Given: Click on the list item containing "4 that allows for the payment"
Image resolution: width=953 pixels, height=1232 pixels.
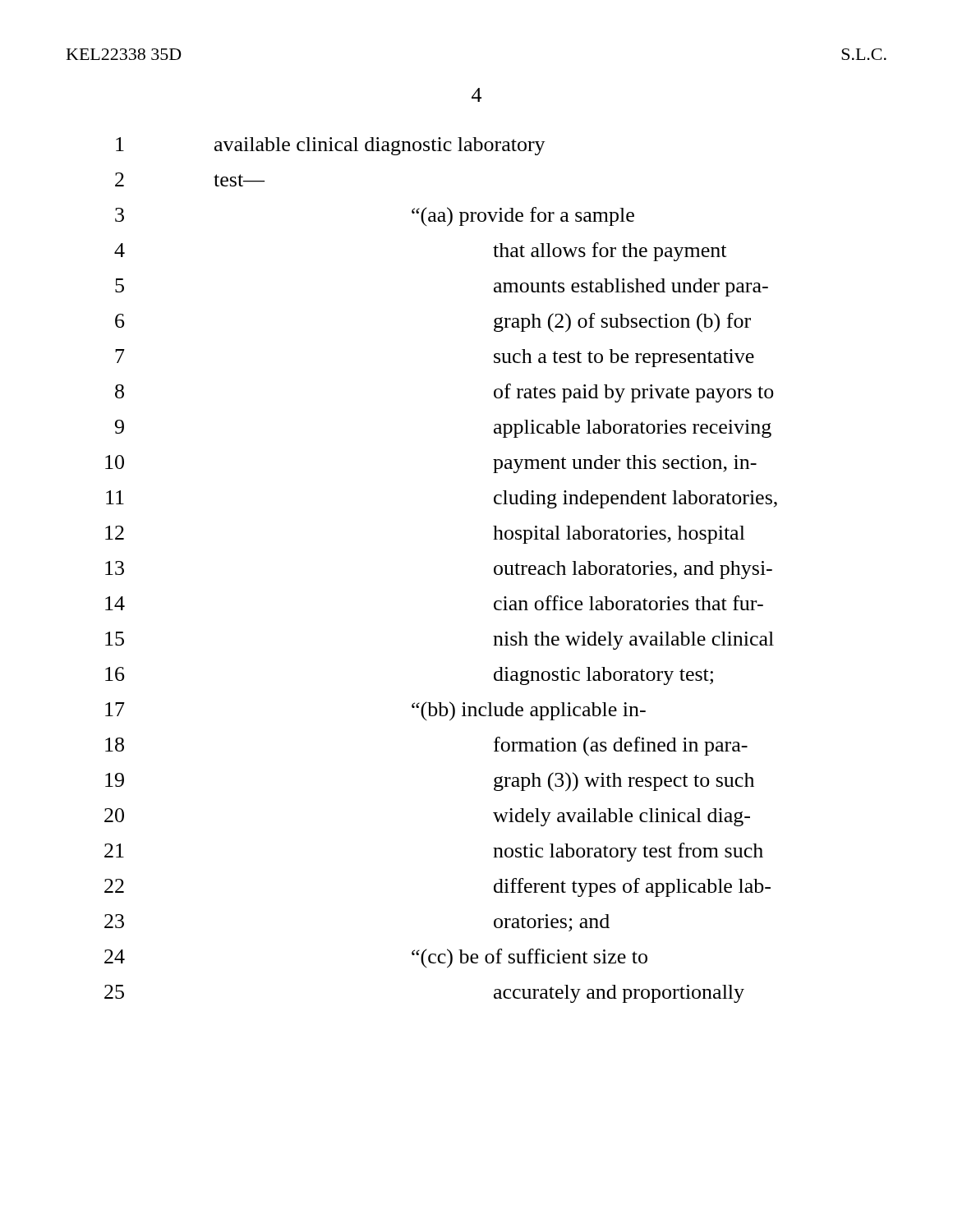Looking at the screenshot, I should coord(120,253).
